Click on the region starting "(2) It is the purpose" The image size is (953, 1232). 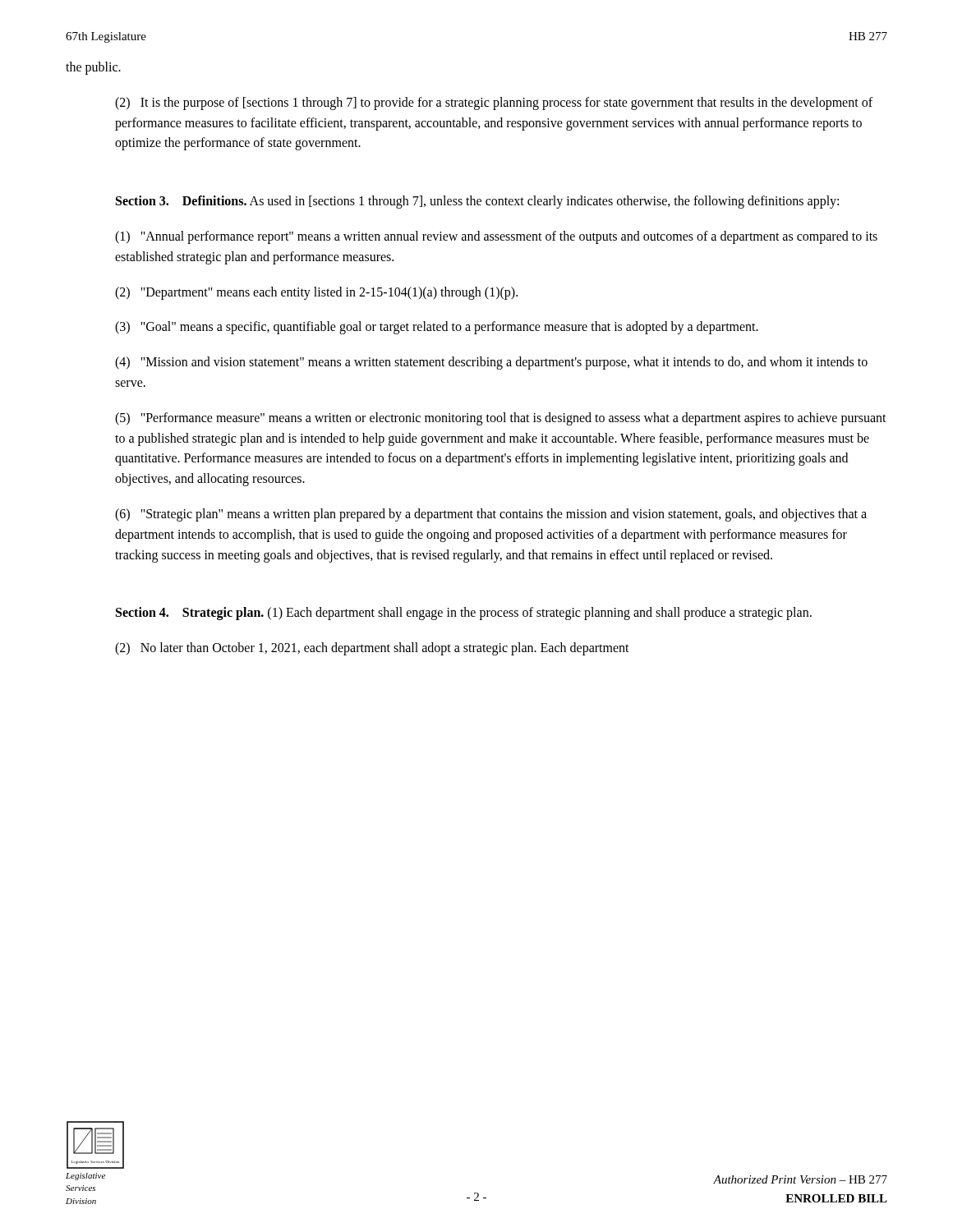point(501,123)
